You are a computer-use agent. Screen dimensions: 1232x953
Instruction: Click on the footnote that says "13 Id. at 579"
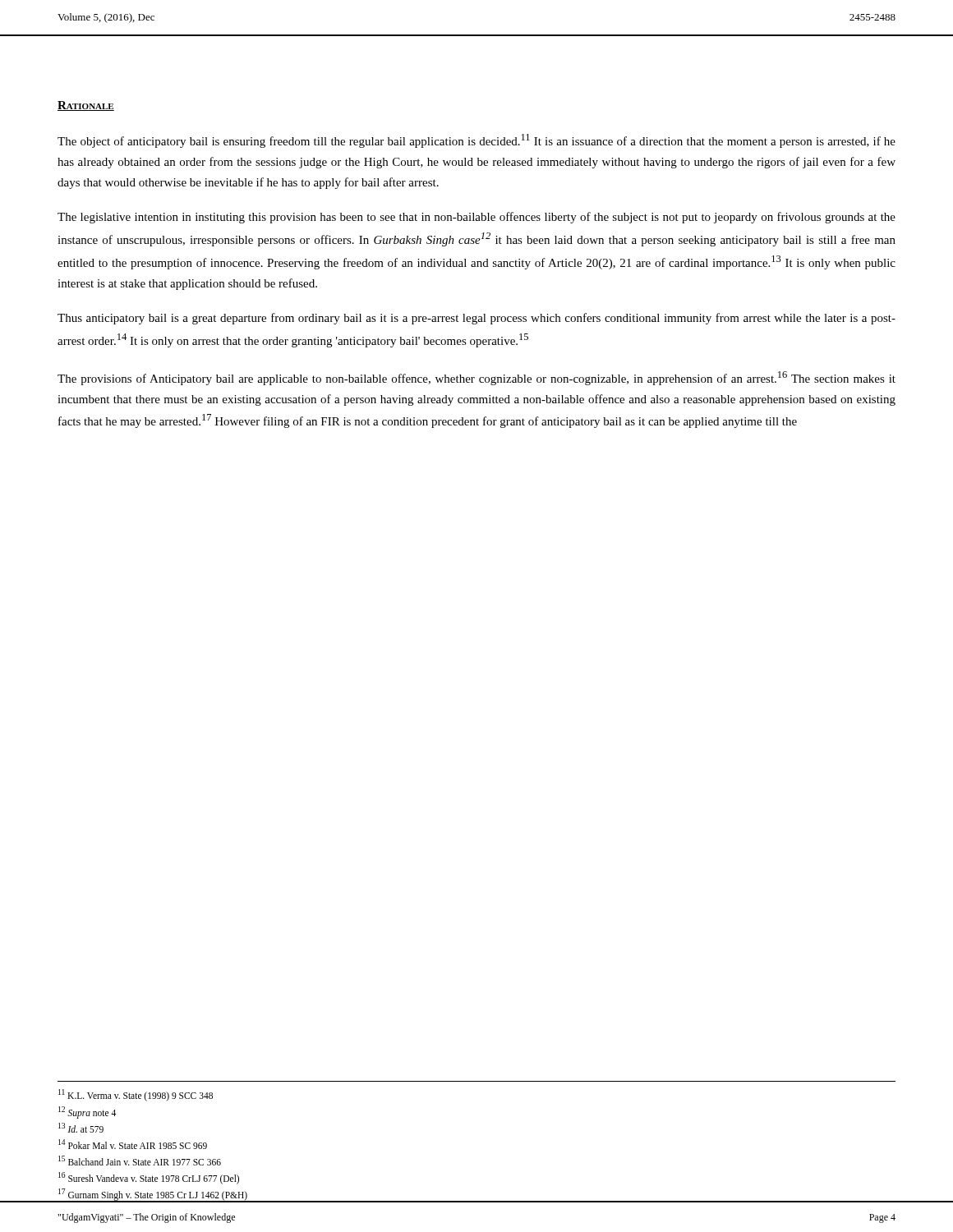[81, 1127]
